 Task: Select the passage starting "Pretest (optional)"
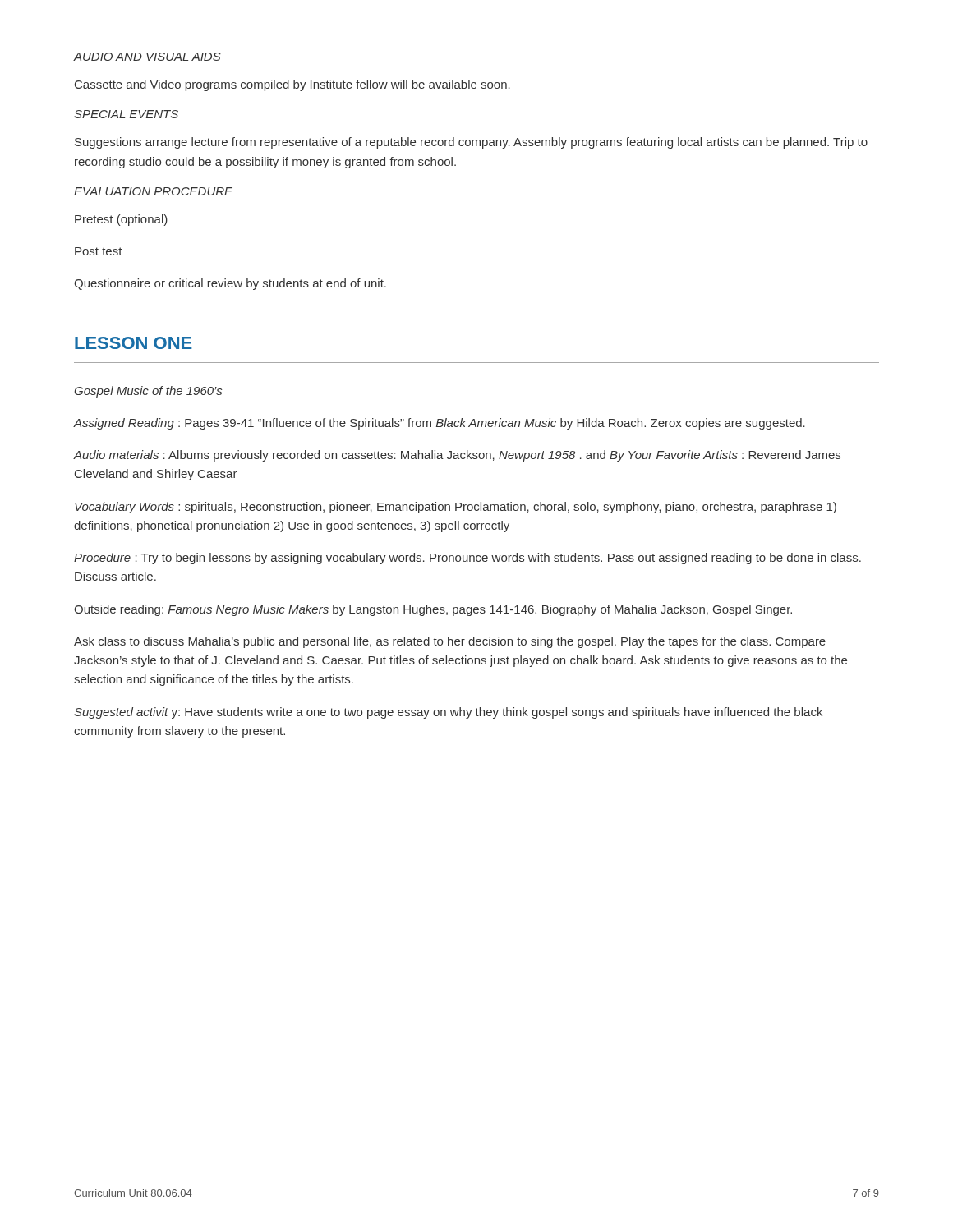[121, 219]
